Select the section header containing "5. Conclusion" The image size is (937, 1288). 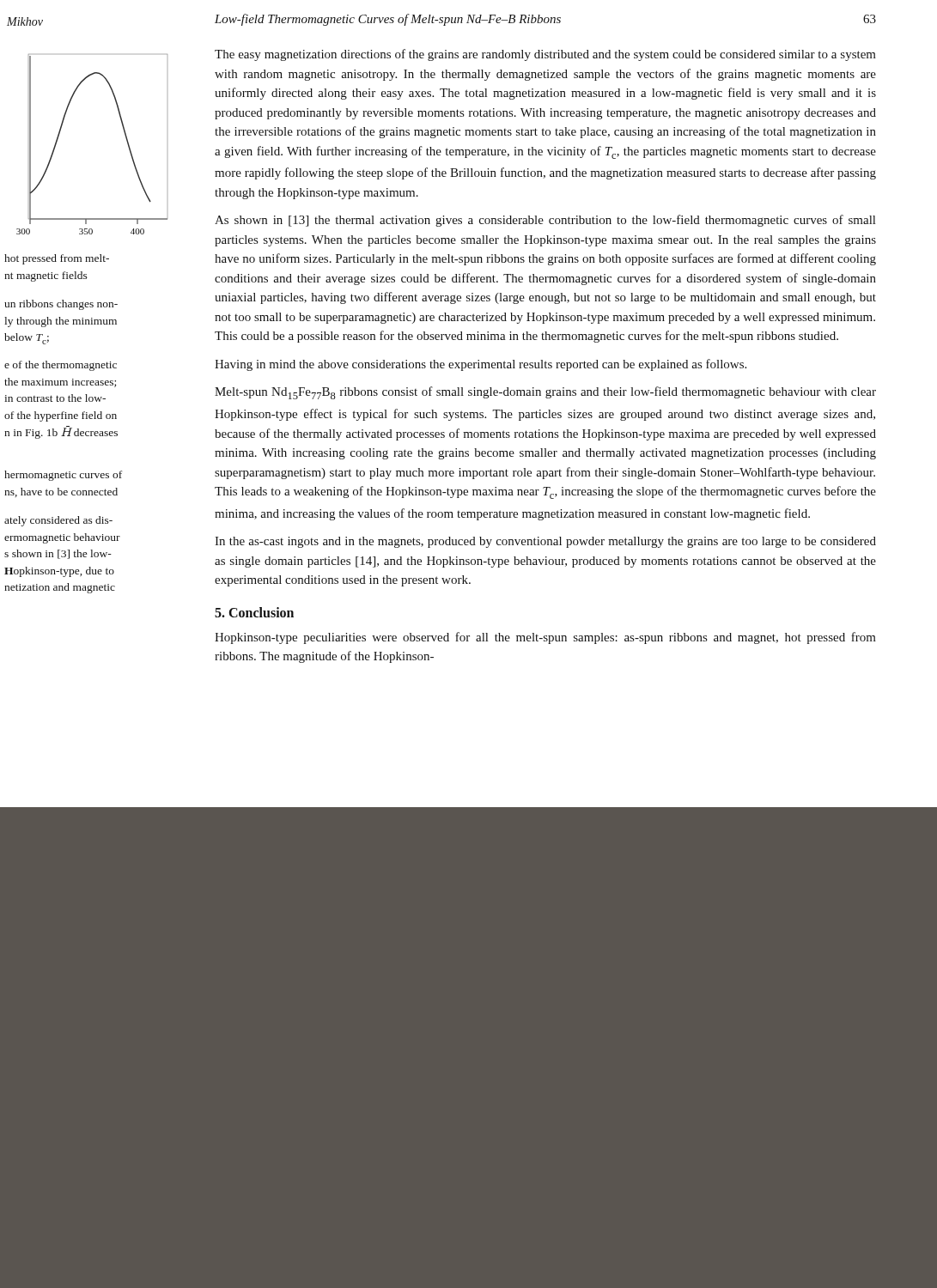click(x=254, y=612)
